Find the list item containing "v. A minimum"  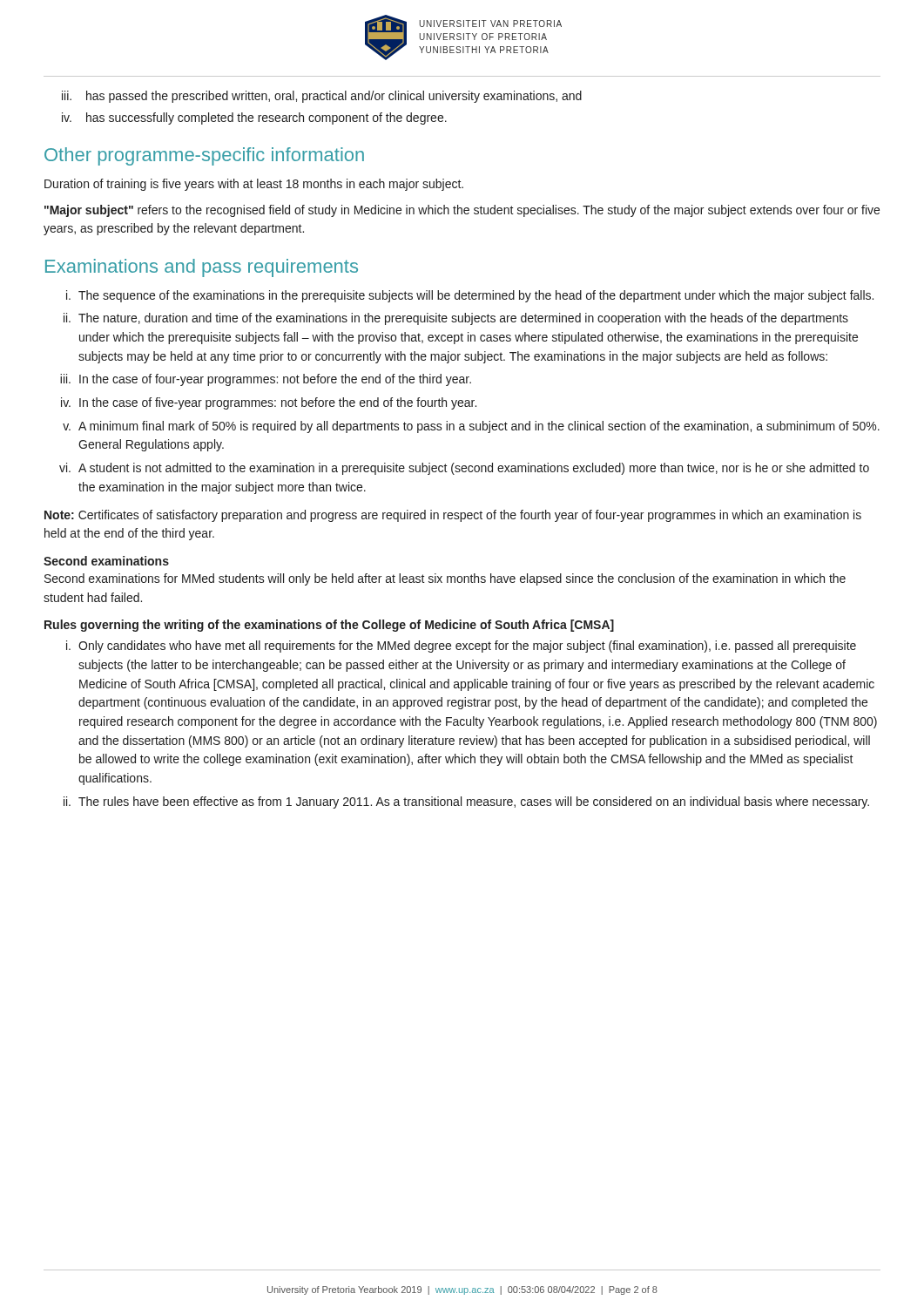pos(462,436)
